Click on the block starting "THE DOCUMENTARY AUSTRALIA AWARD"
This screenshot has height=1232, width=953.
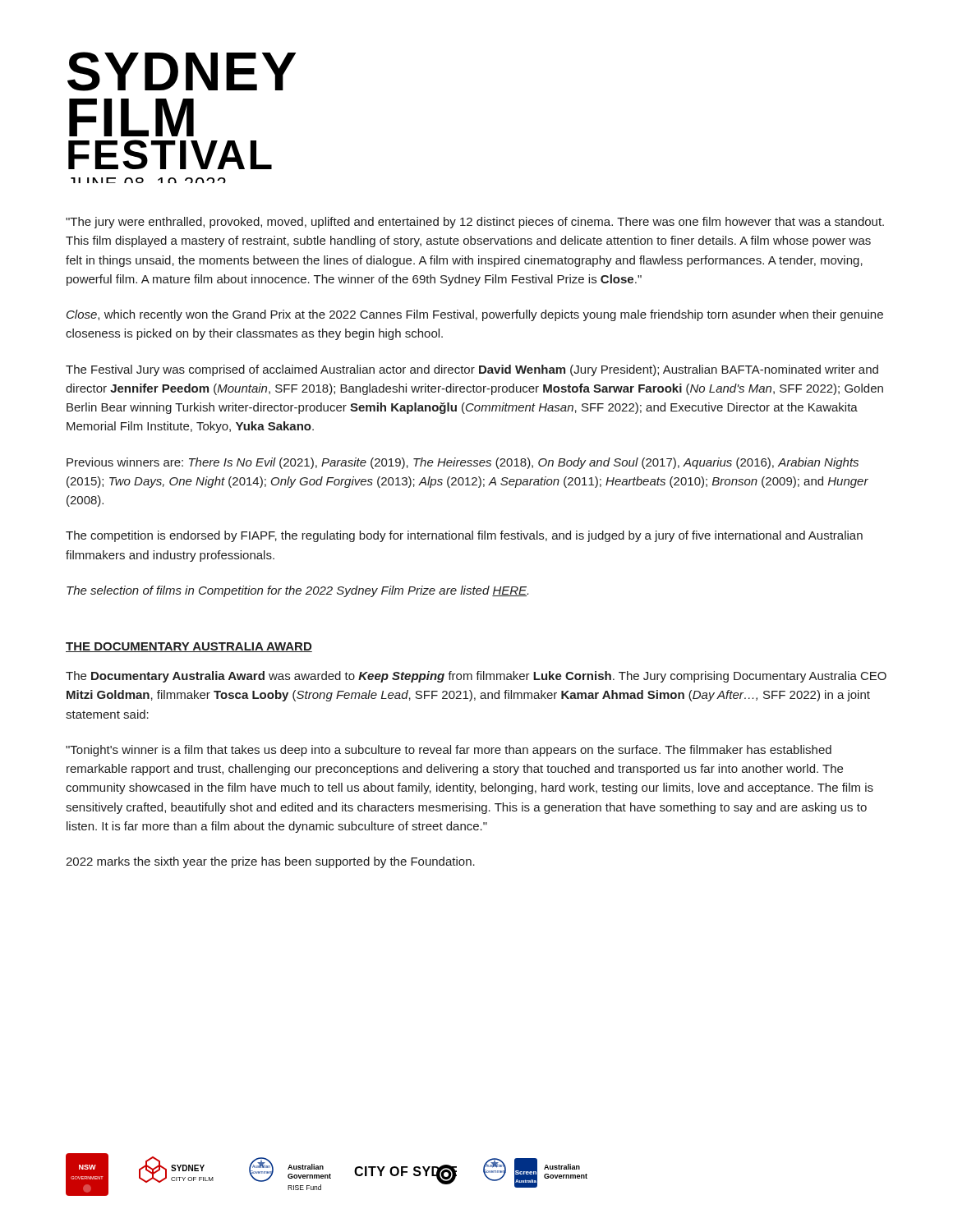pyautogui.click(x=189, y=646)
